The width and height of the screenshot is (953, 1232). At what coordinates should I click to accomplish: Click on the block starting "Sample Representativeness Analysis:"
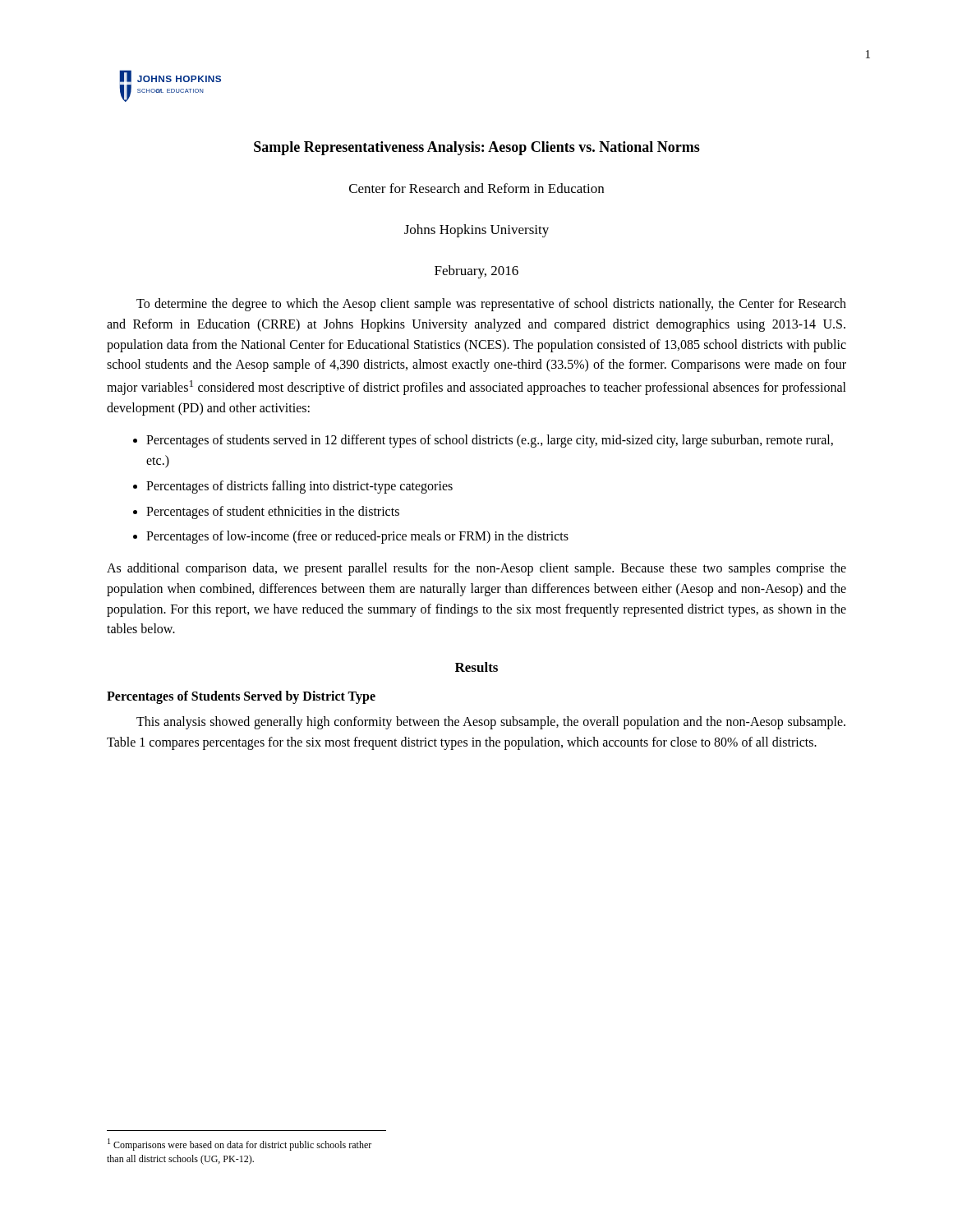point(476,147)
